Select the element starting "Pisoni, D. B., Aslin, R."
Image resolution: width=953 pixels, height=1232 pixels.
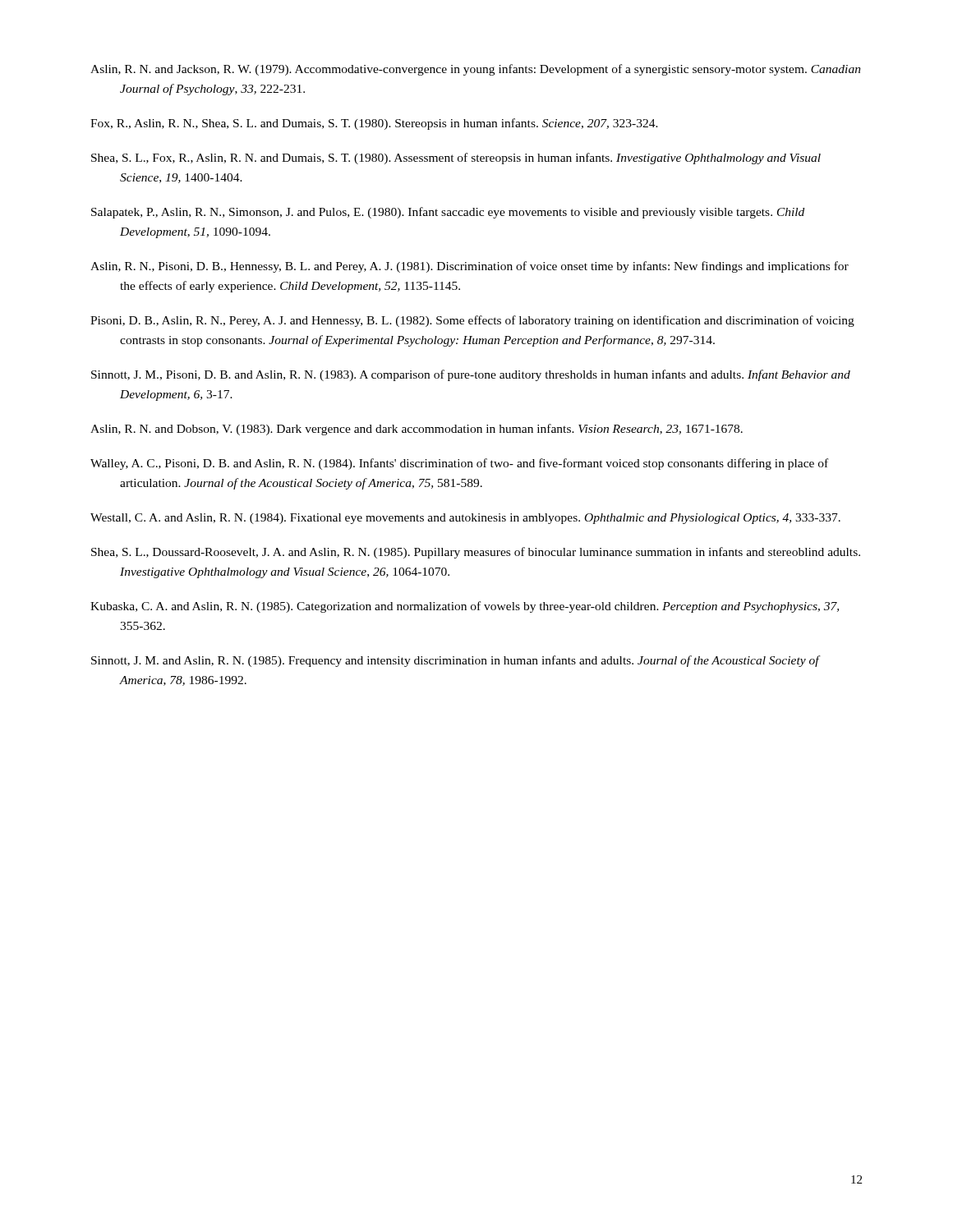[x=472, y=330]
